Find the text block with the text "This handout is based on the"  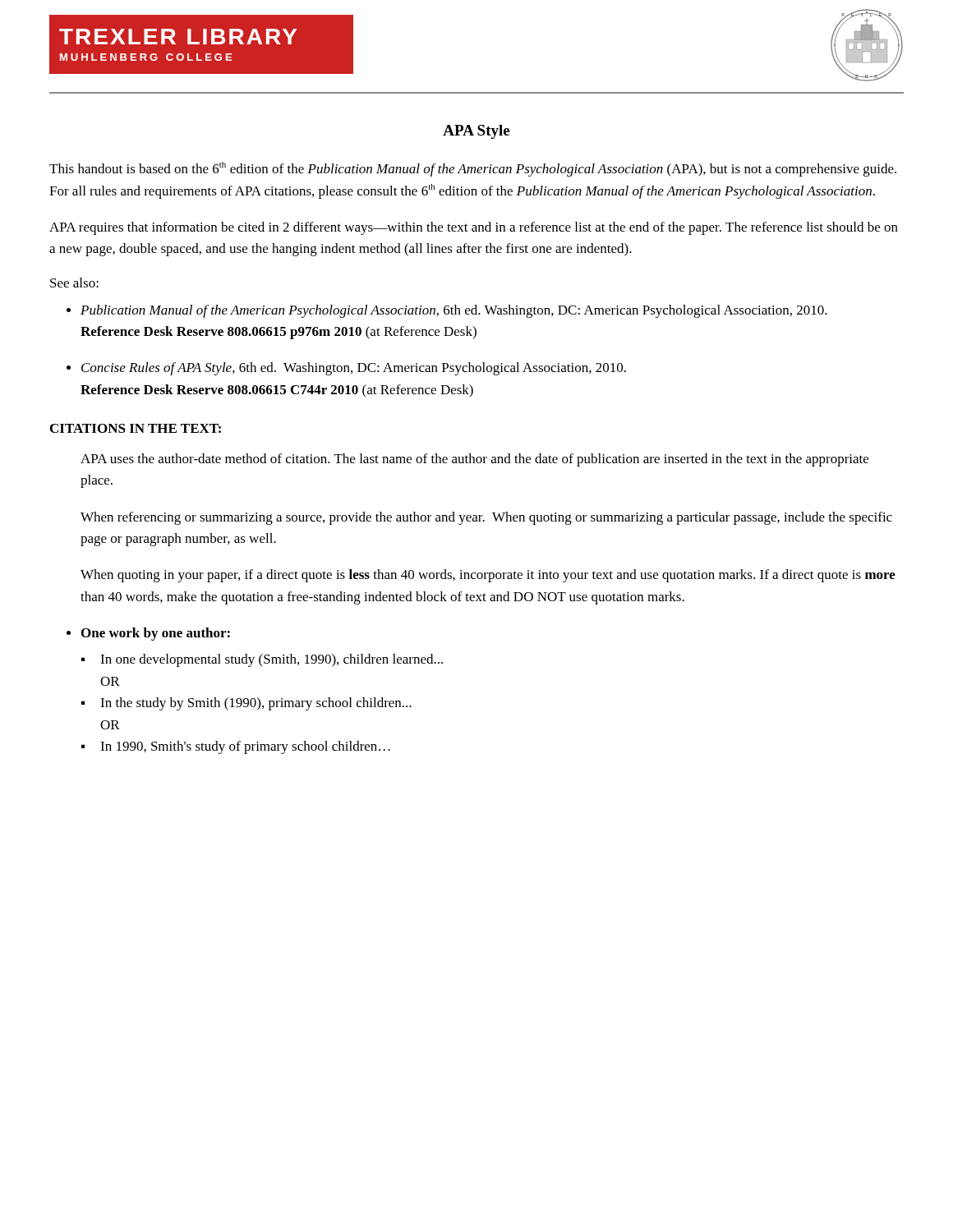pyautogui.click(x=473, y=179)
